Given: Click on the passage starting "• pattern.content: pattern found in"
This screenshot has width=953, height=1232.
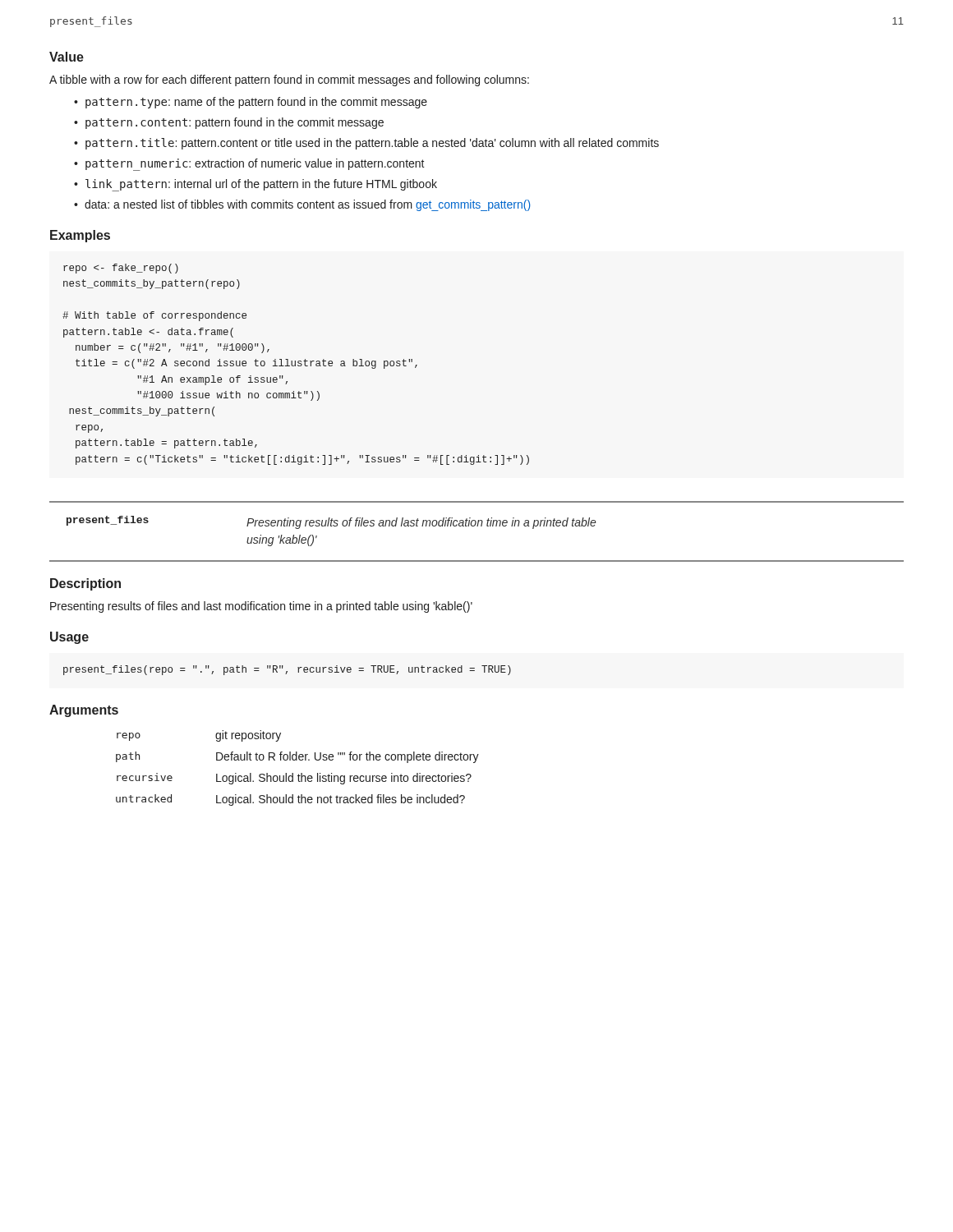Looking at the screenshot, I should click(x=229, y=123).
